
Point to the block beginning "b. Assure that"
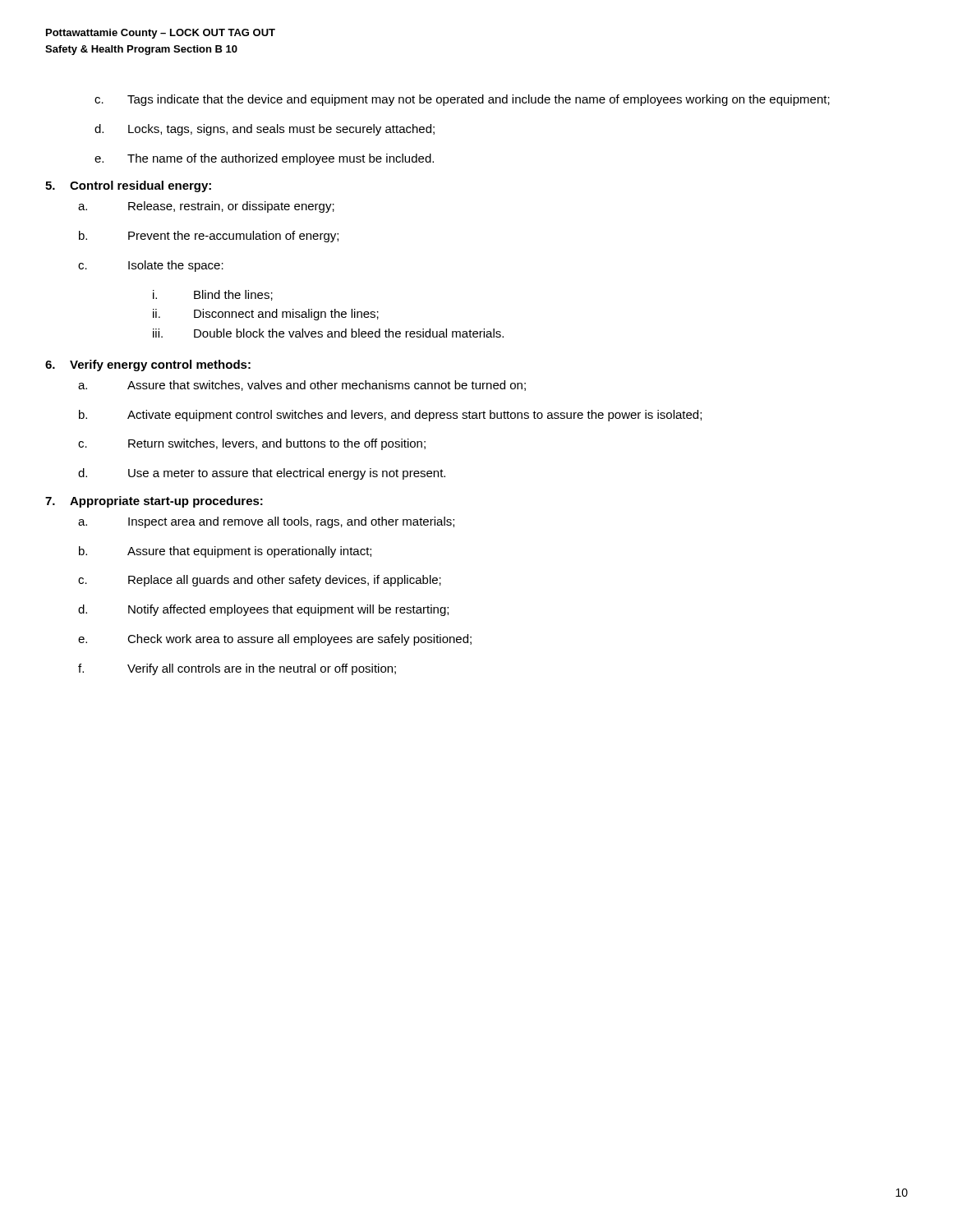(225, 552)
